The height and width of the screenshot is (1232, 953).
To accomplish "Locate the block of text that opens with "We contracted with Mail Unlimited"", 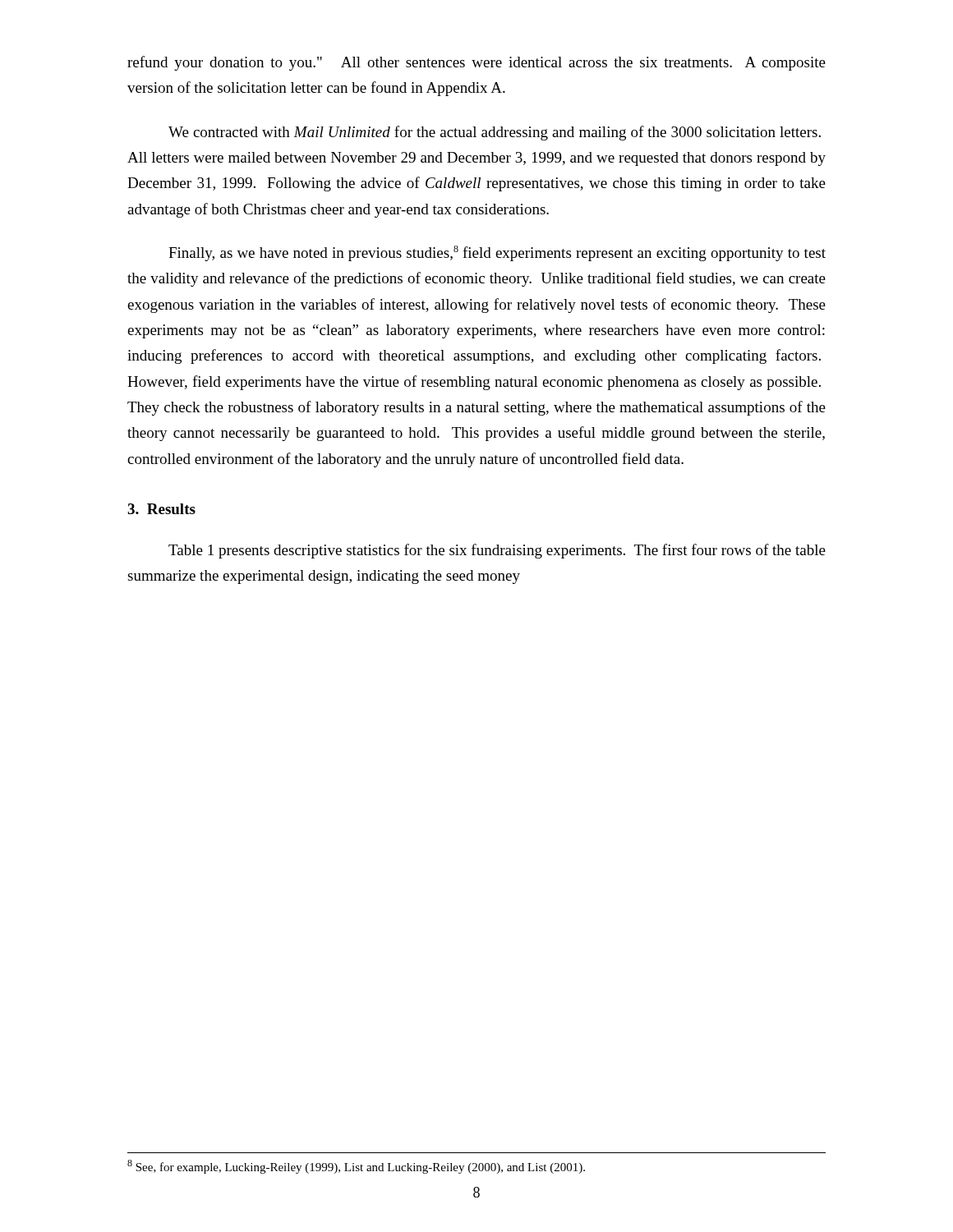I will tap(476, 170).
